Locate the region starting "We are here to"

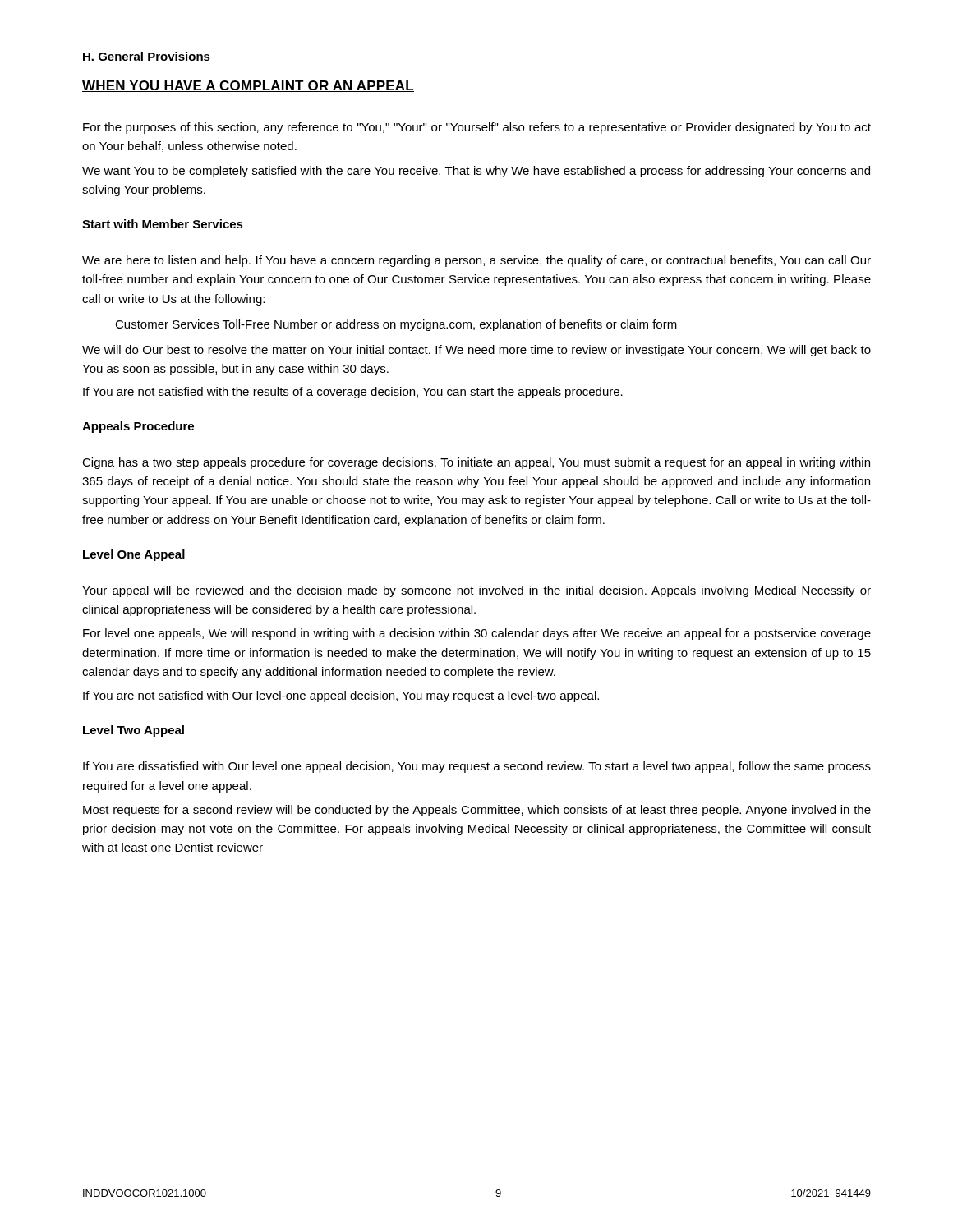click(476, 279)
